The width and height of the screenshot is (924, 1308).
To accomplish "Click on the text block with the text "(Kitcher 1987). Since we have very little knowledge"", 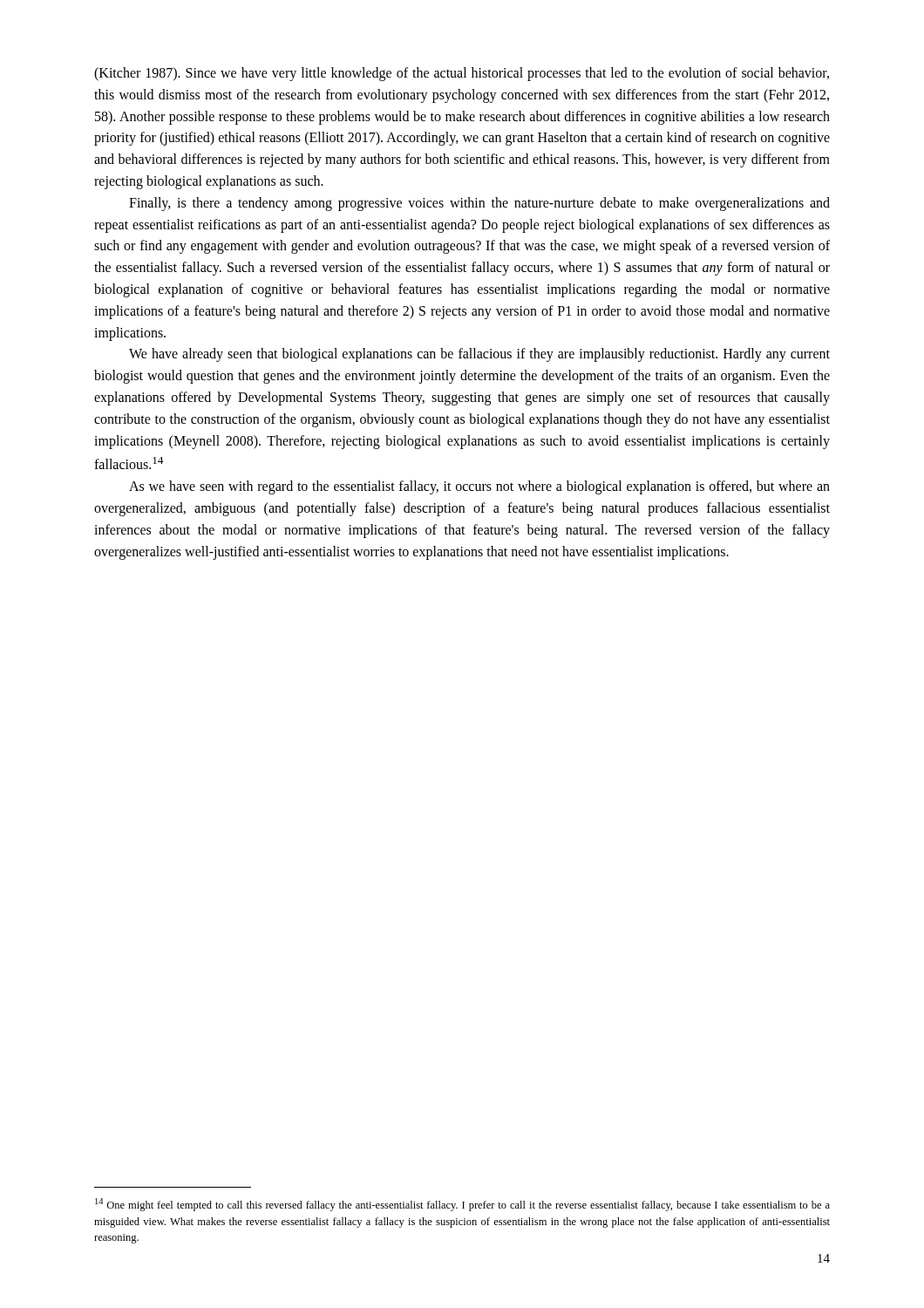I will pyautogui.click(x=462, y=128).
